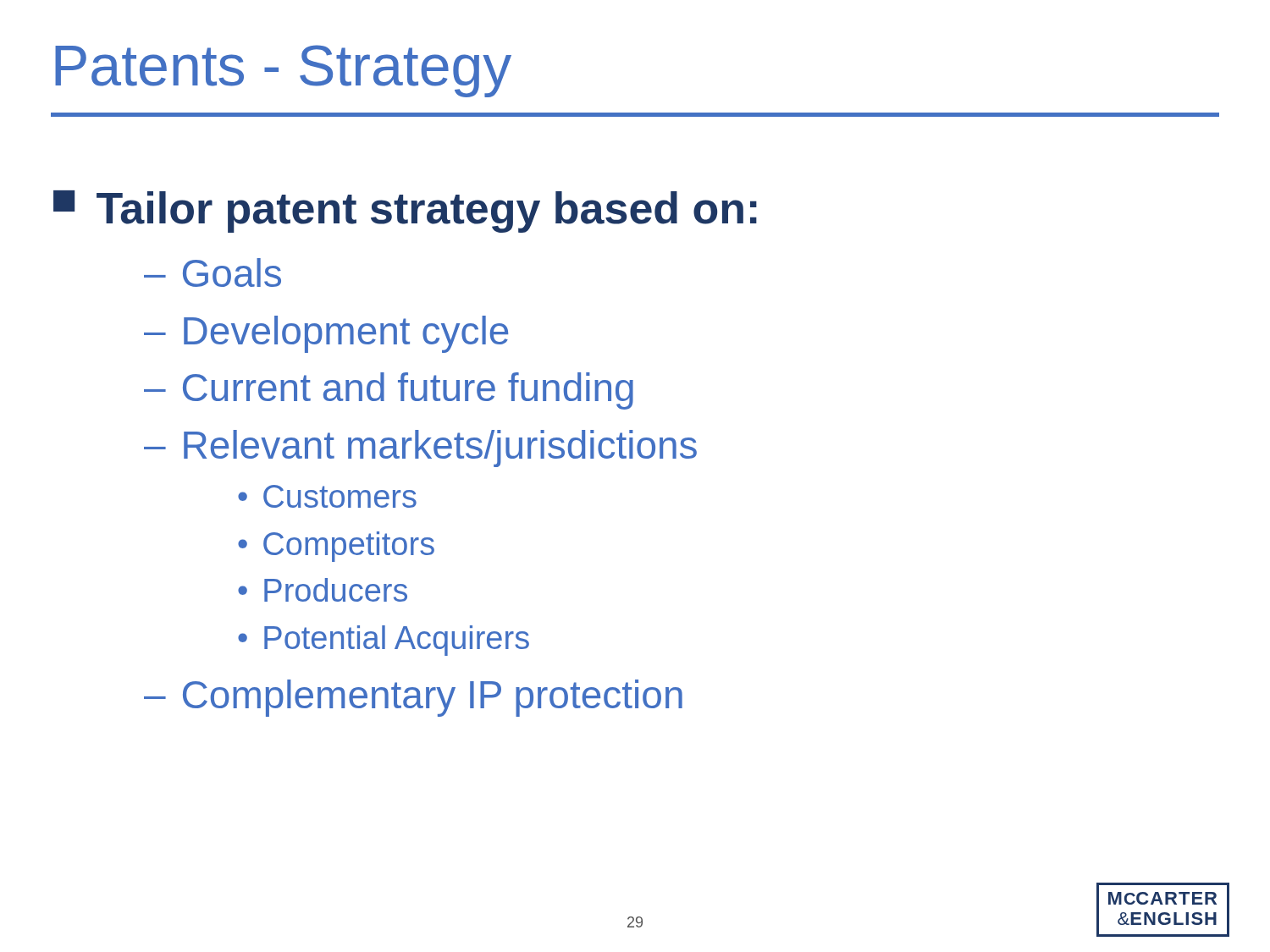
Task: Point to "– Relevant markets/jurisdictions"
Action: coord(421,446)
